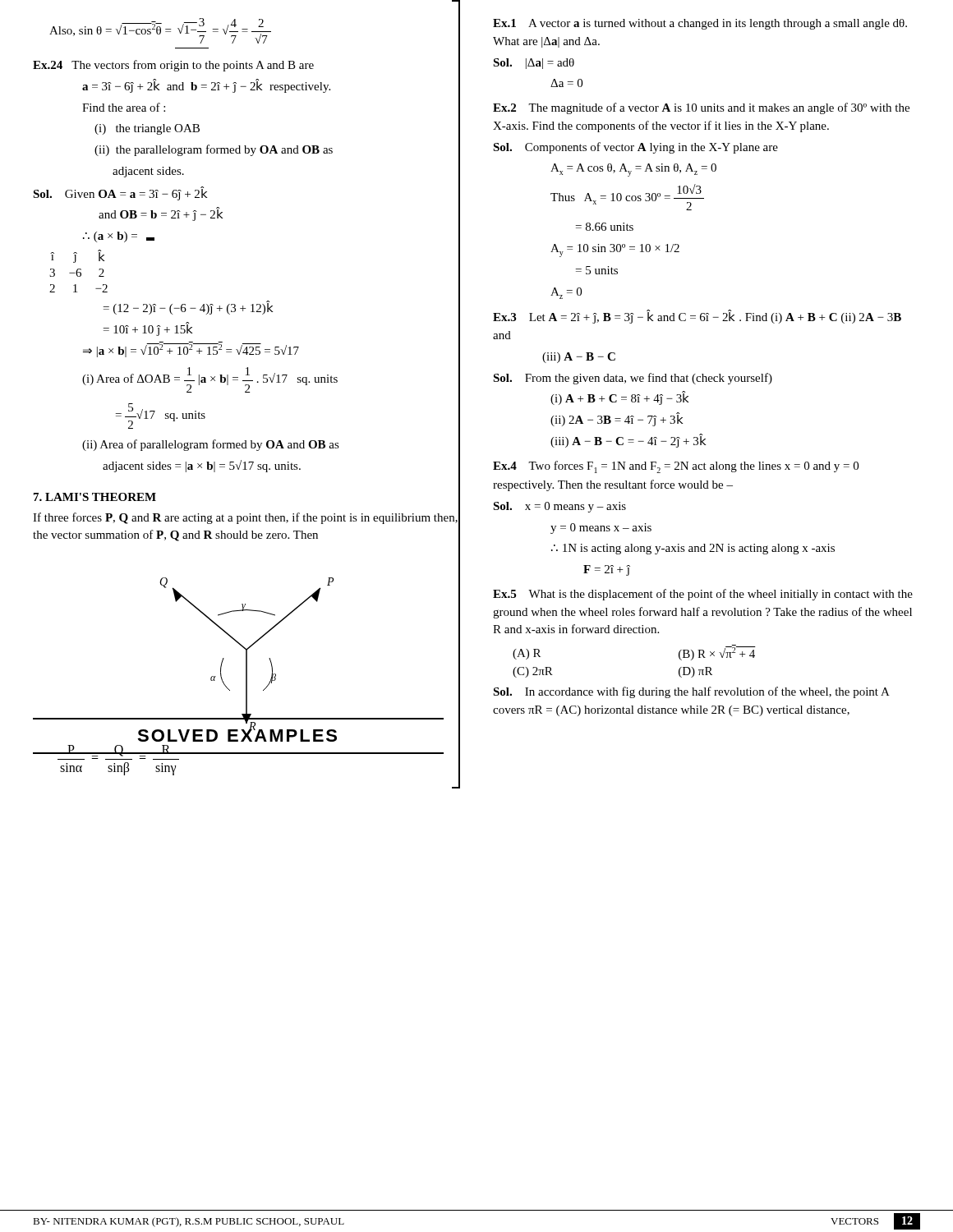The height and width of the screenshot is (1232, 953).
Task: Select the text block that says "Ex.4 Two forces F1 ="
Action: [x=707, y=476]
